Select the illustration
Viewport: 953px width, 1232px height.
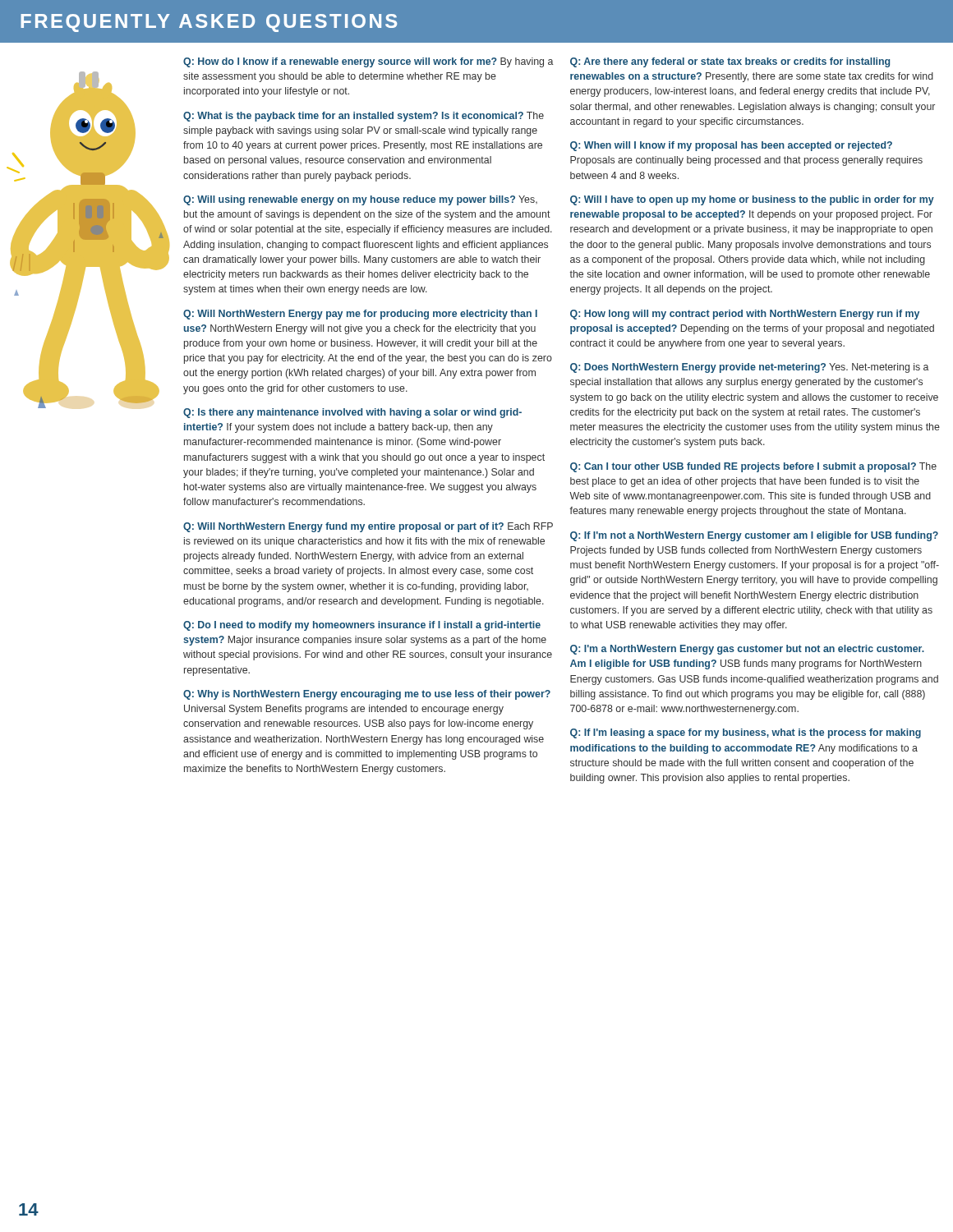coord(89,290)
